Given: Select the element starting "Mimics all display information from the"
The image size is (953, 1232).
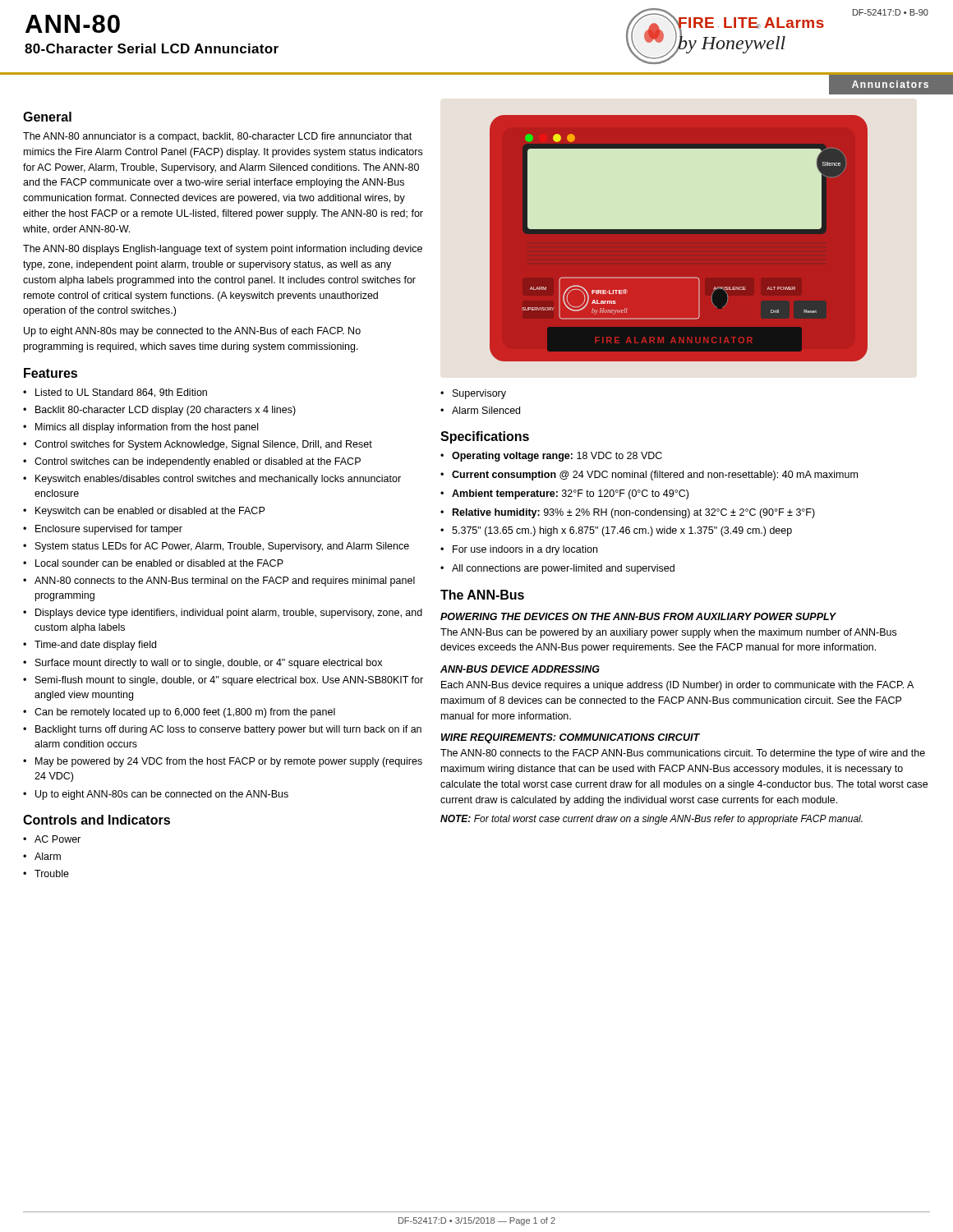Looking at the screenshot, I should [x=147, y=427].
